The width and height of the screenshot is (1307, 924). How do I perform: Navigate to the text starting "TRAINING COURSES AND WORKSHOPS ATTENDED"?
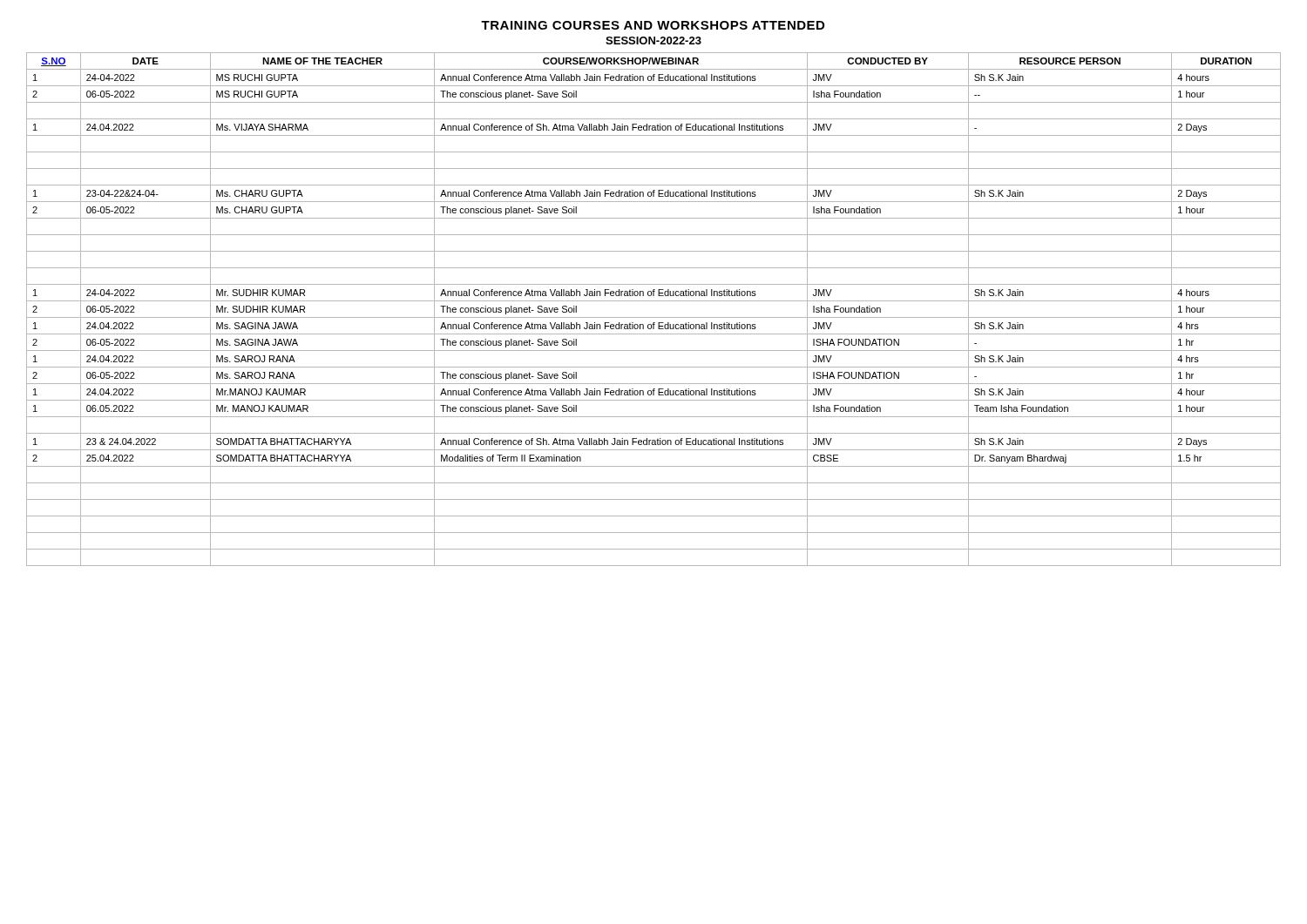click(x=654, y=25)
